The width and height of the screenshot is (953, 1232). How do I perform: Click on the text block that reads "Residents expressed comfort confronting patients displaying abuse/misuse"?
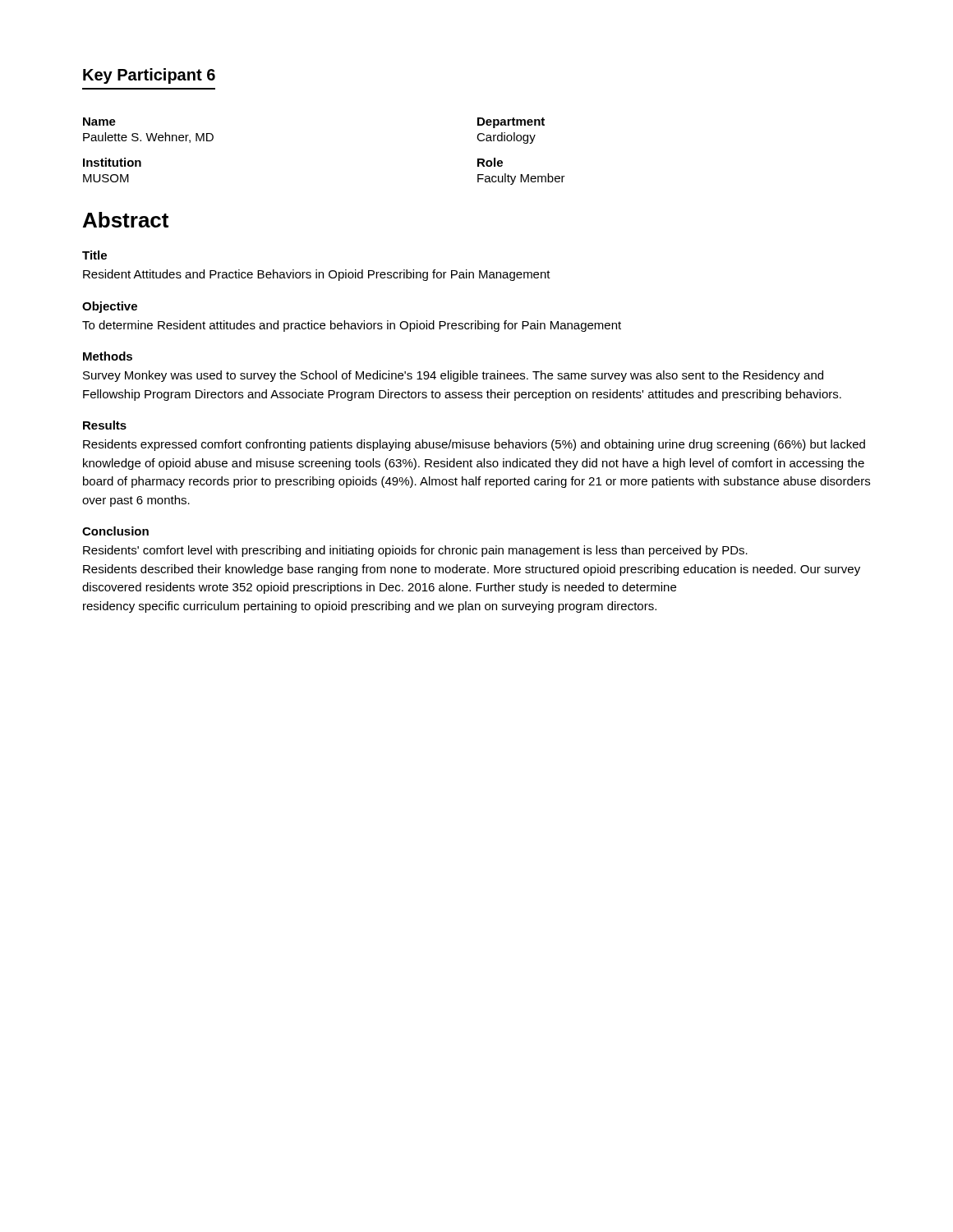476,472
